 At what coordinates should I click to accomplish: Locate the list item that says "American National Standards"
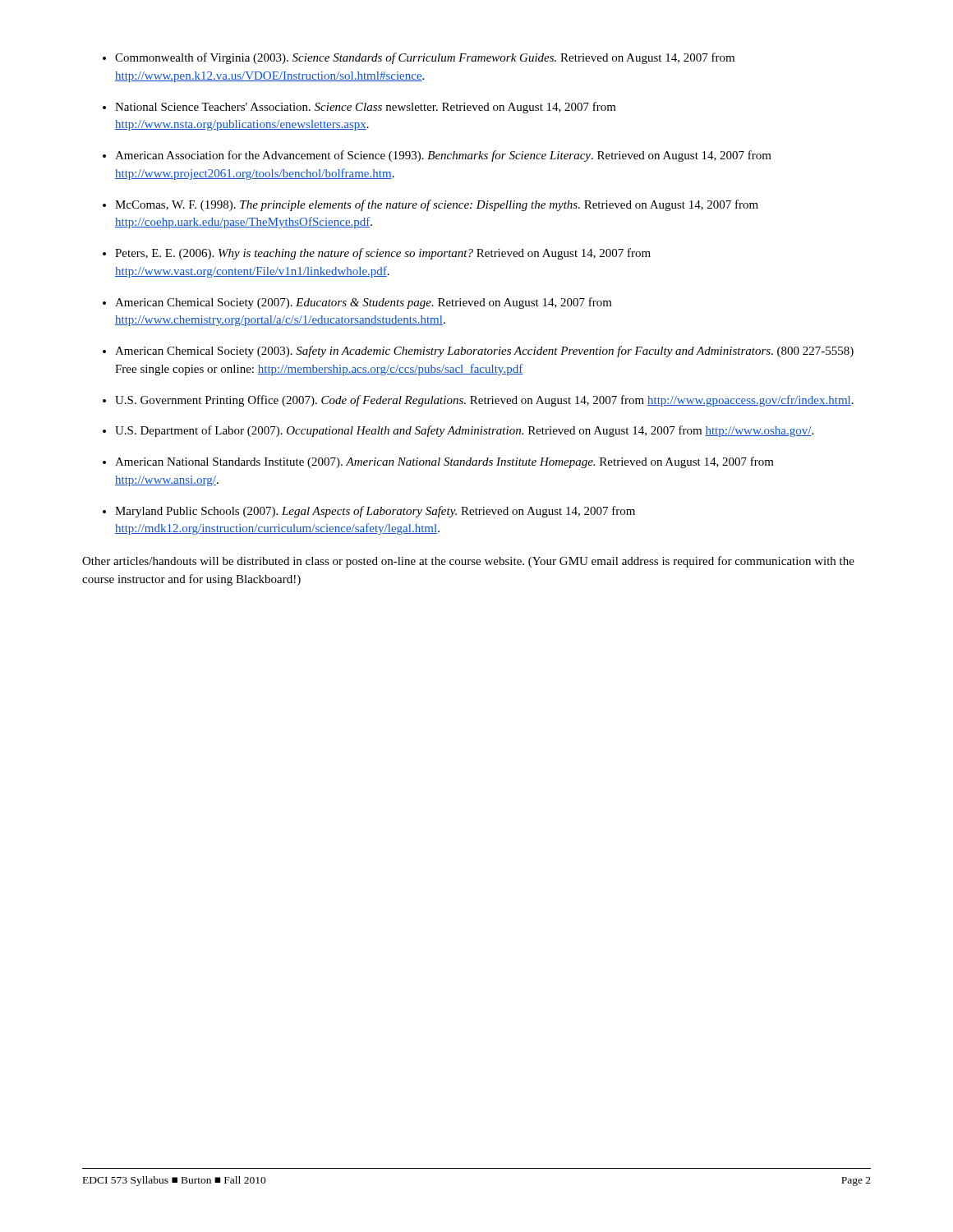444,471
